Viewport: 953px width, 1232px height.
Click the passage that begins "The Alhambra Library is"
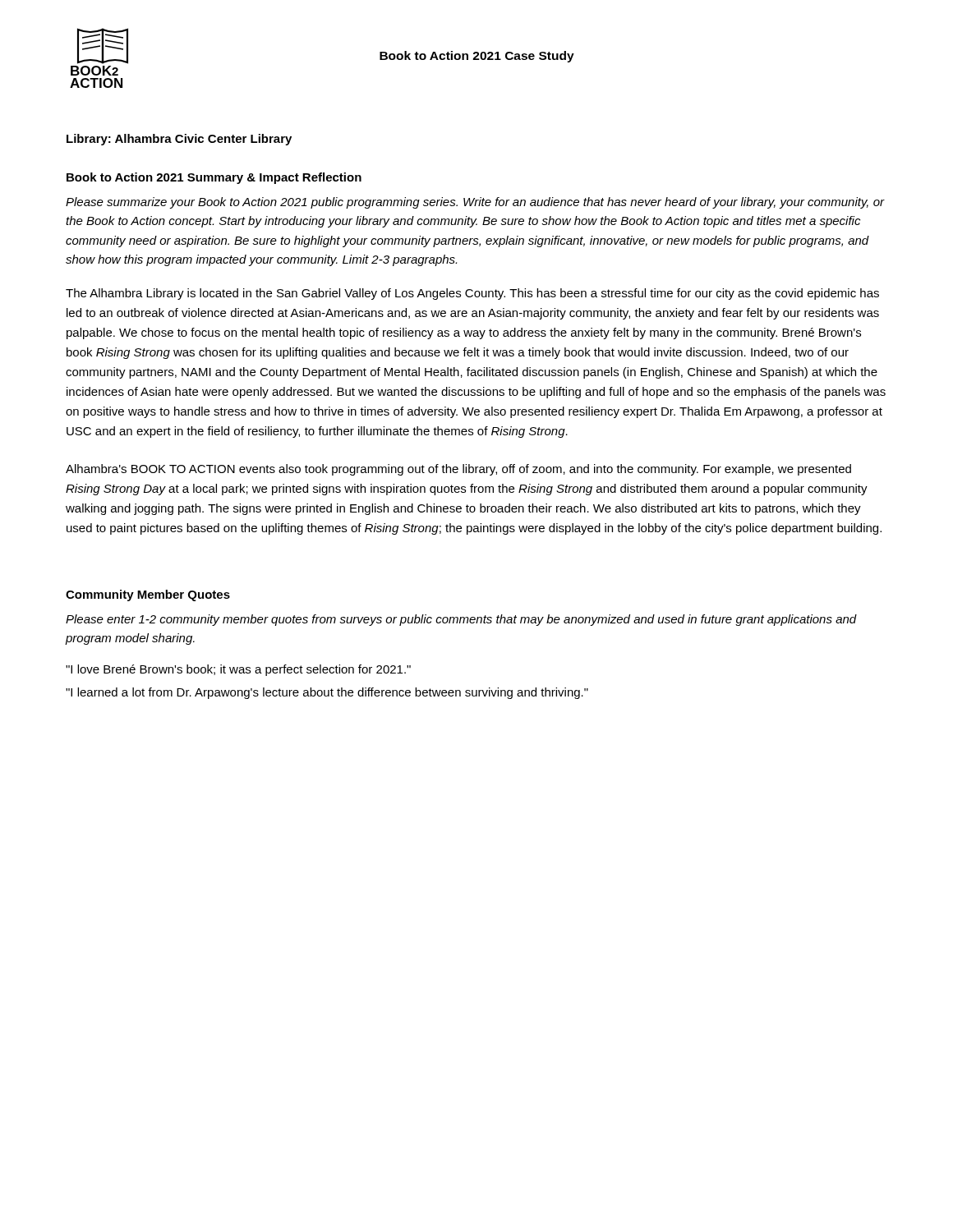coord(476,362)
